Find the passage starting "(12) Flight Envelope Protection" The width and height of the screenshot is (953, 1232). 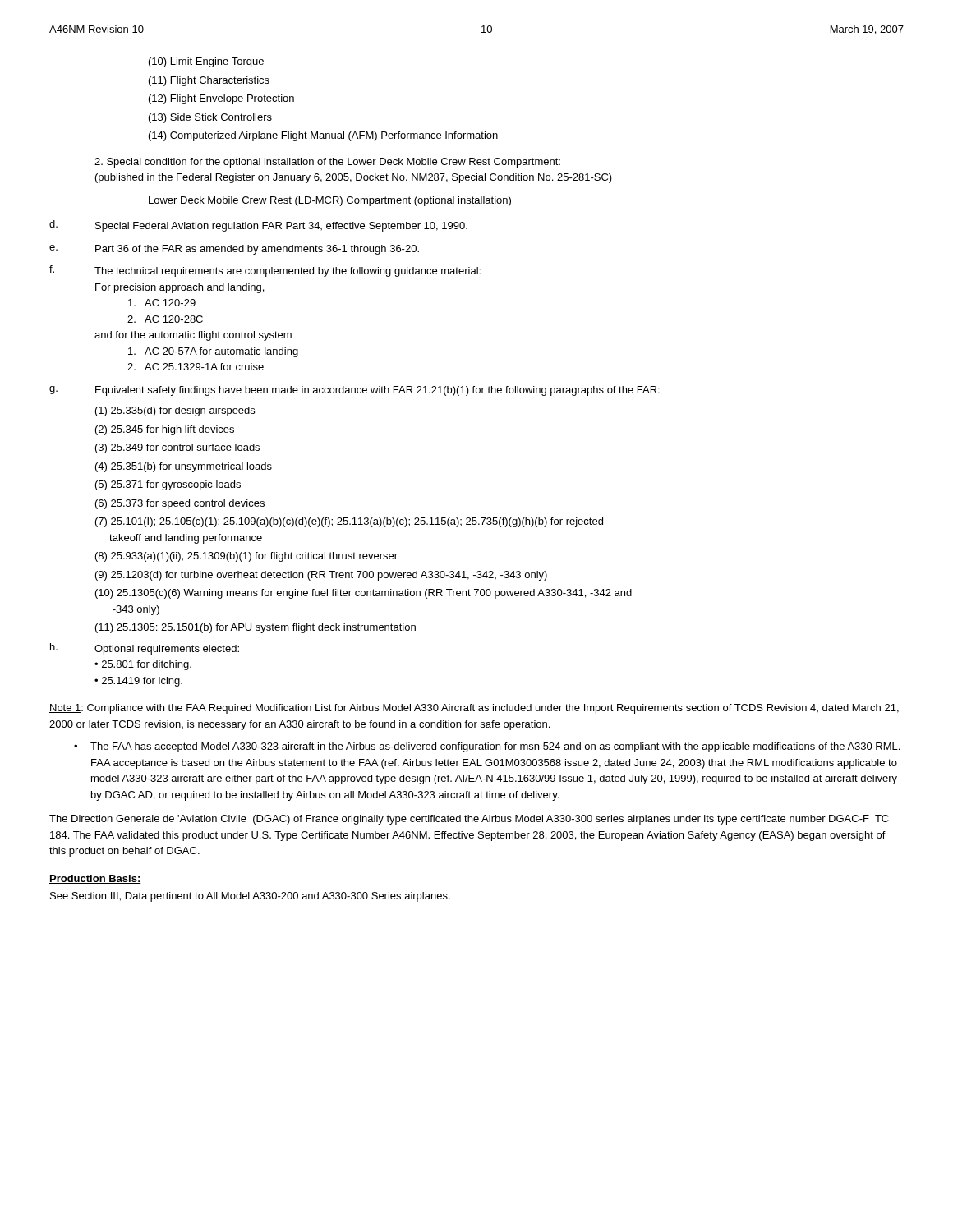221,98
